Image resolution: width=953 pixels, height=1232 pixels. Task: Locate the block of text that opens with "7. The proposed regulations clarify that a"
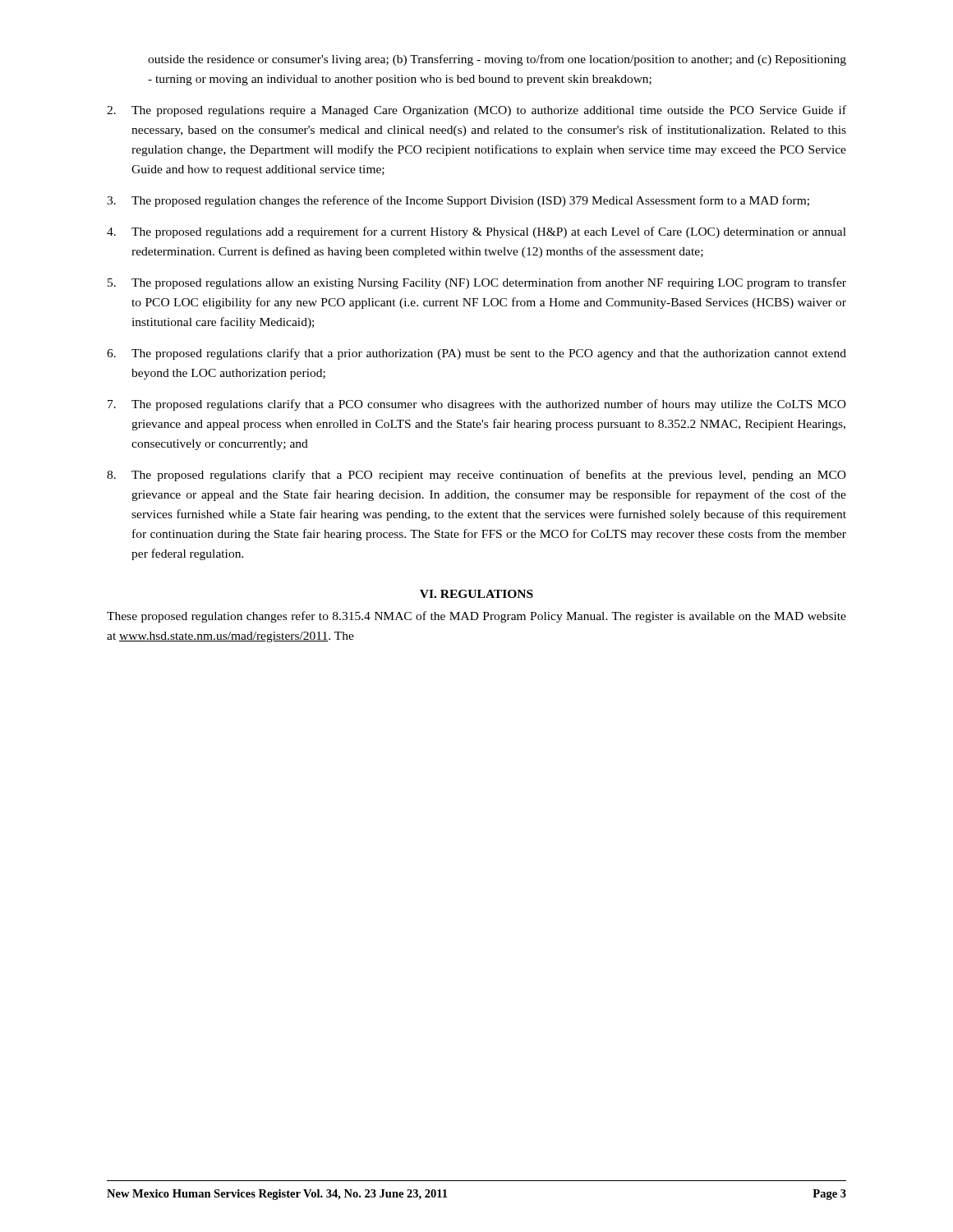(x=476, y=424)
